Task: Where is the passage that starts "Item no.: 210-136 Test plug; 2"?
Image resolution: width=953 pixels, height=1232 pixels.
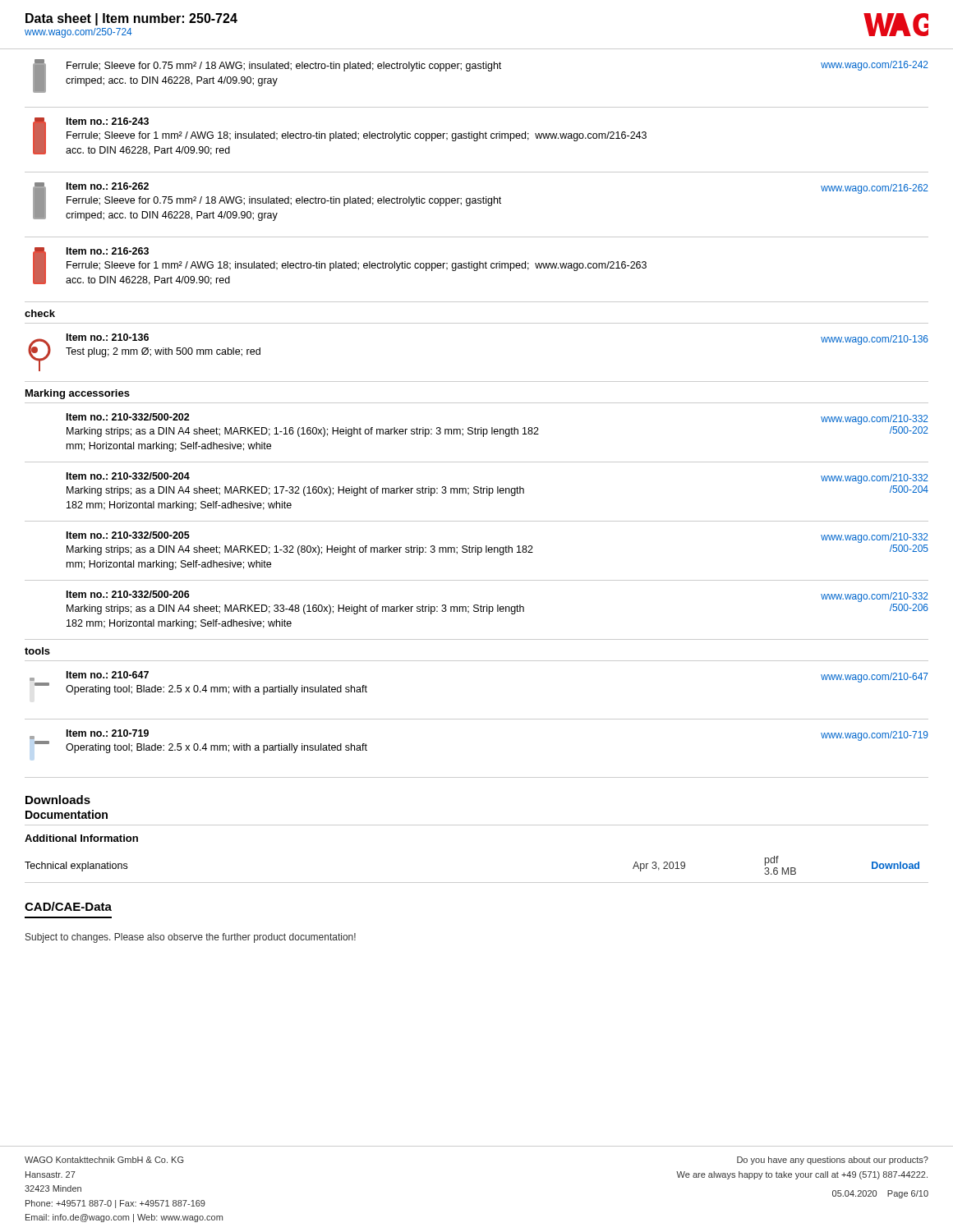Action: [130, 352]
